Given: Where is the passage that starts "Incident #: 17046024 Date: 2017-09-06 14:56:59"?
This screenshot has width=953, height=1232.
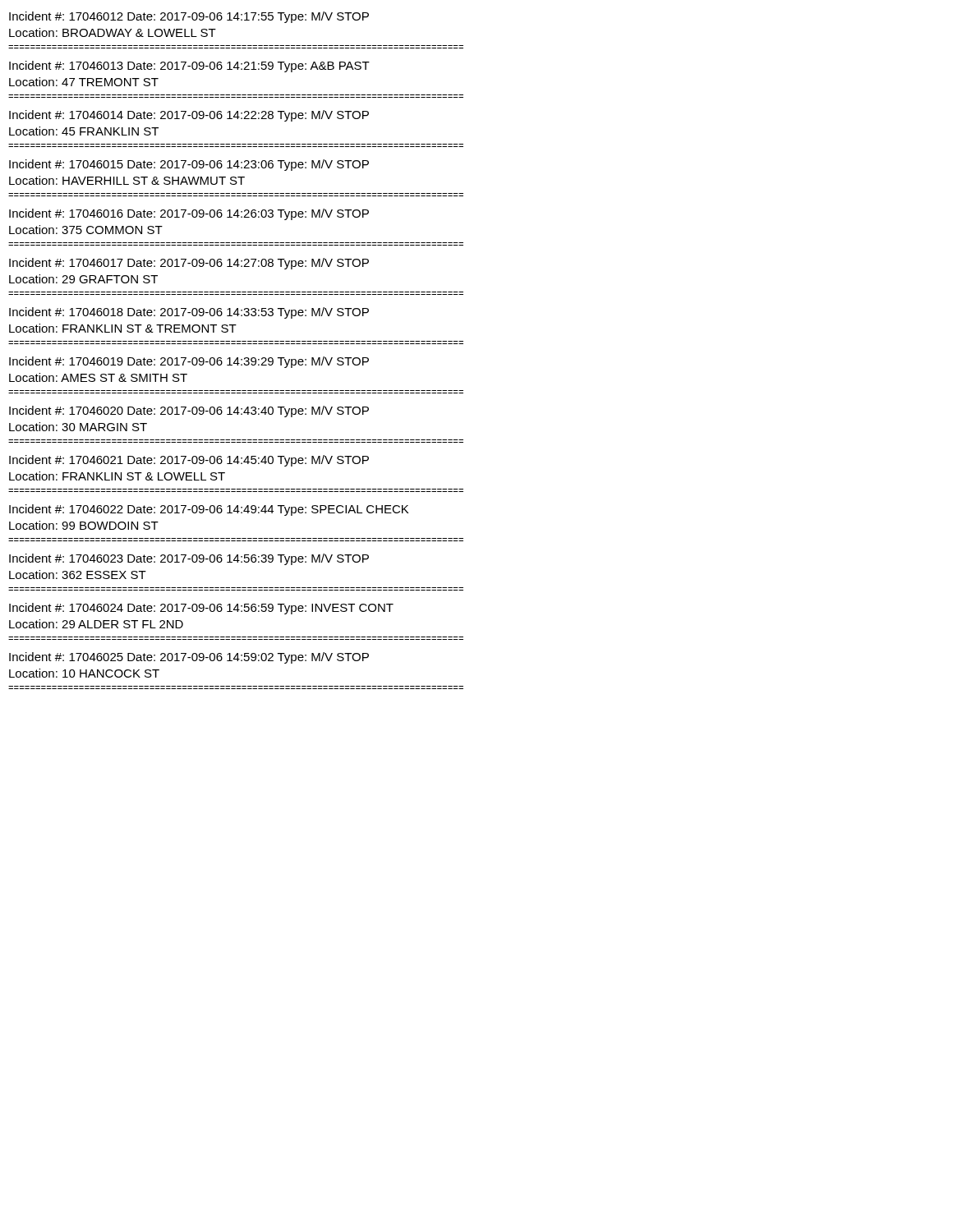Looking at the screenshot, I should (x=201, y=609).
